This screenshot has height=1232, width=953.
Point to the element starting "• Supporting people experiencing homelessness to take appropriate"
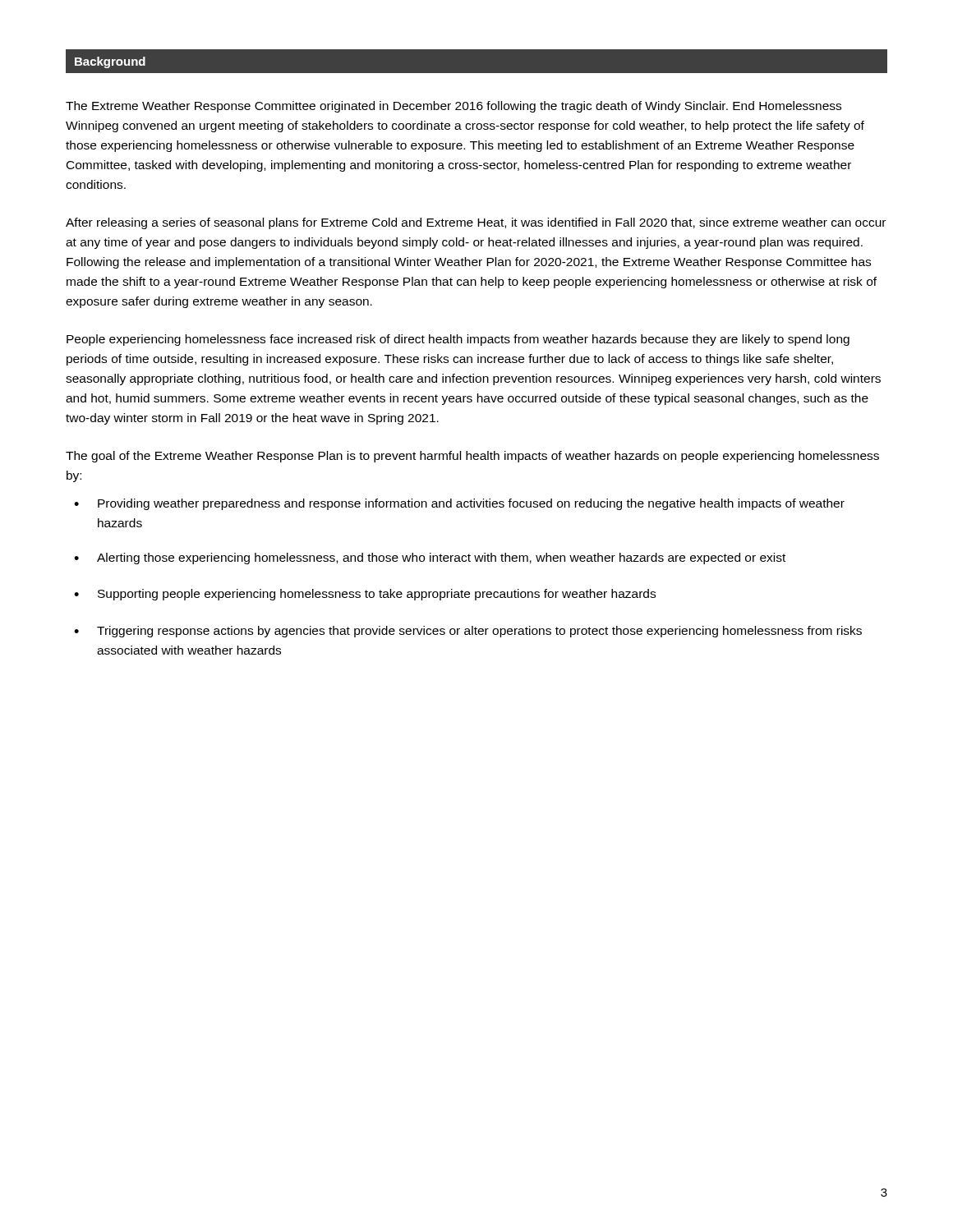[x=481, y=595]
